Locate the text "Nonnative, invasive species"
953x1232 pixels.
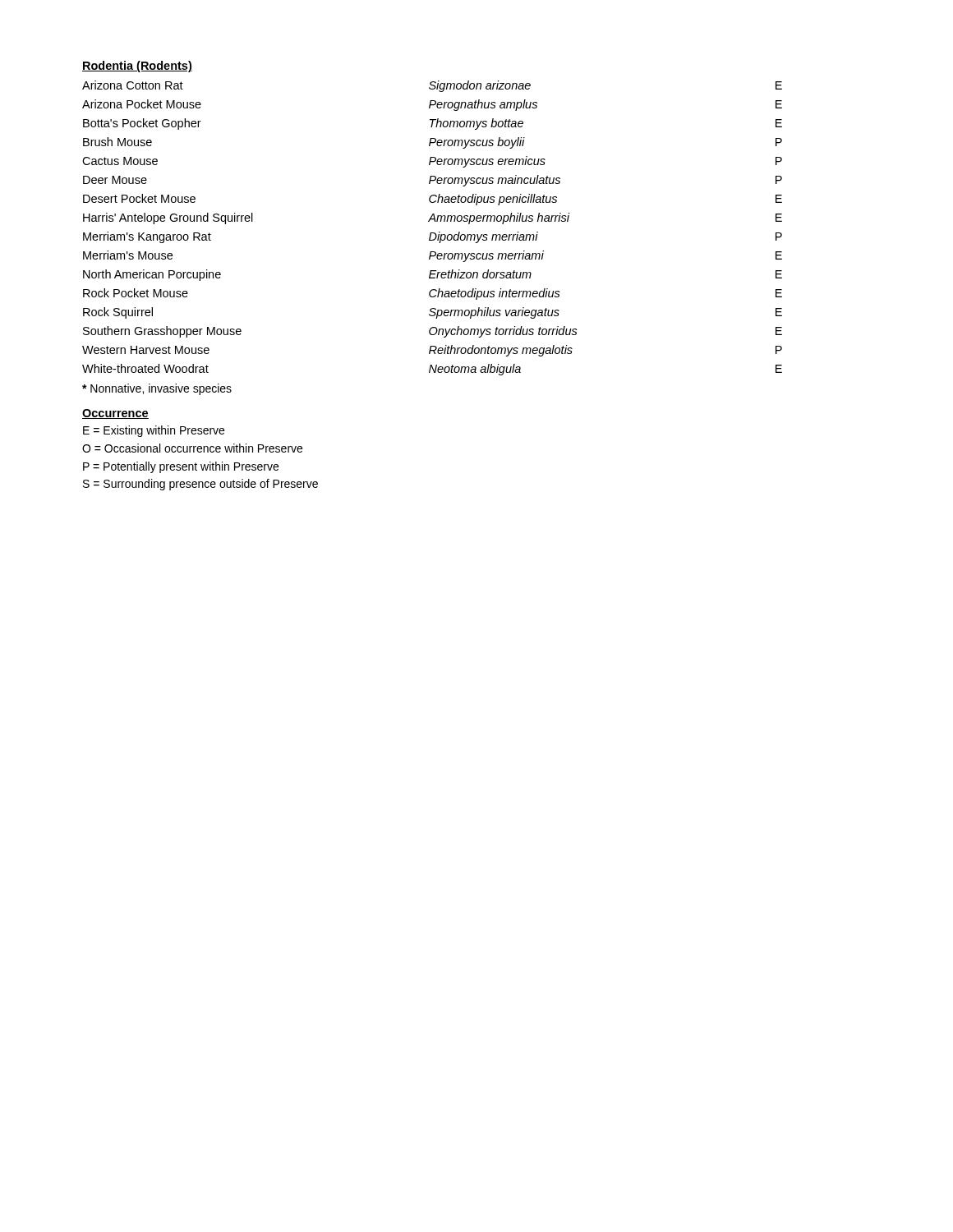point(157,389)
